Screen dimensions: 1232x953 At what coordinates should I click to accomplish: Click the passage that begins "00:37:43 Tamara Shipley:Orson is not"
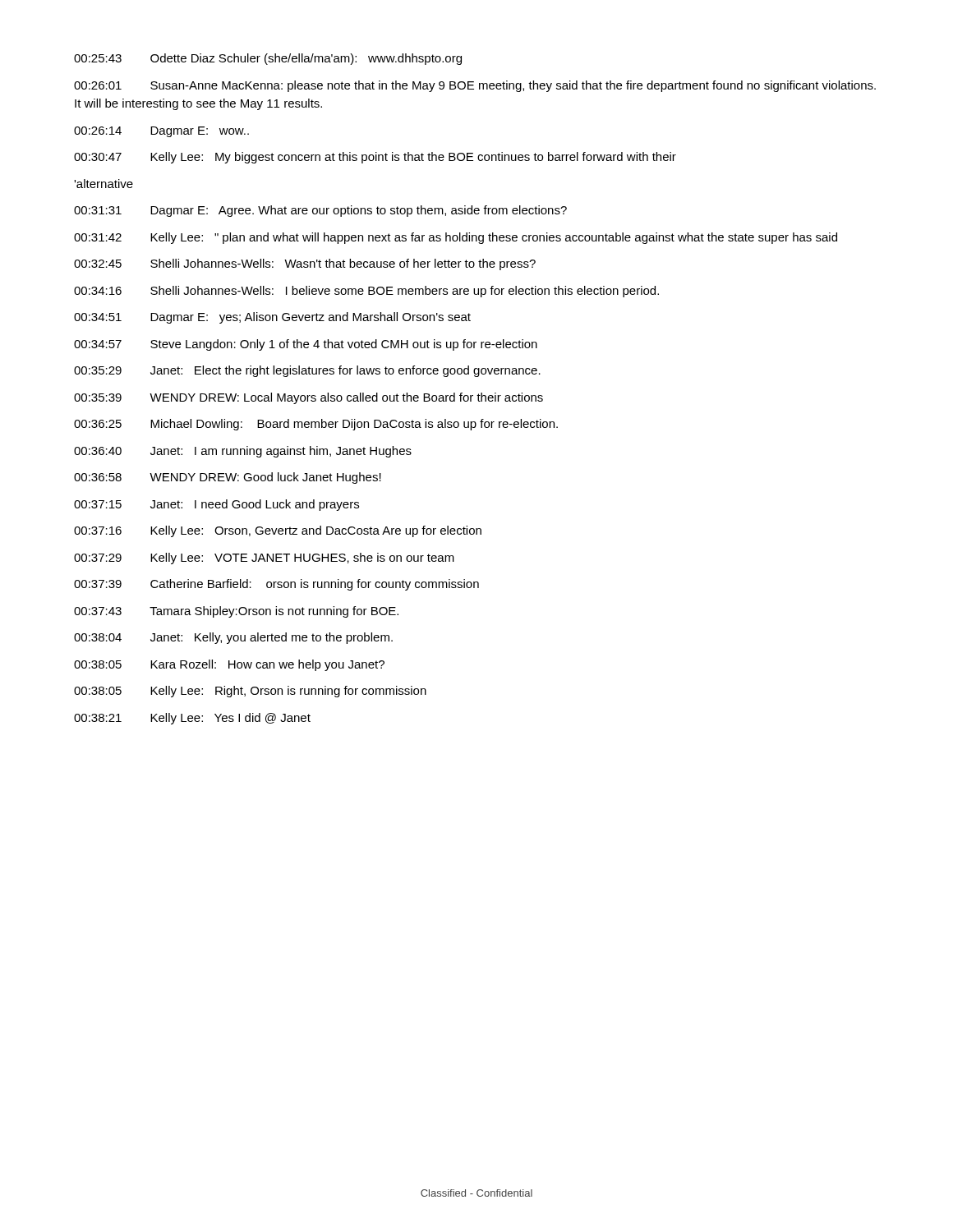pyautogui.click(x=237, y=611)
